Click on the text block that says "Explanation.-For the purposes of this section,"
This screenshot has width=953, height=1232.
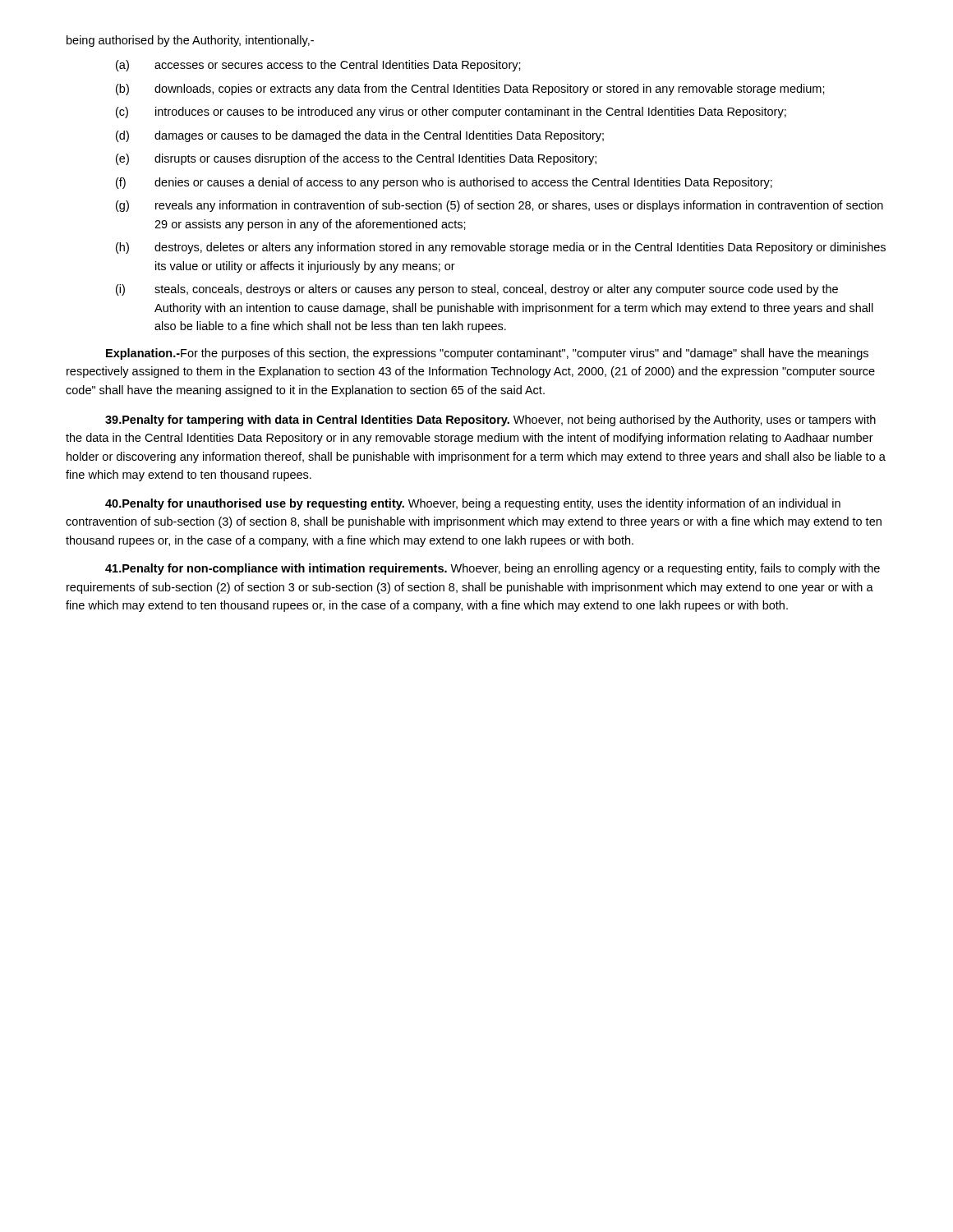click(470, 371)
